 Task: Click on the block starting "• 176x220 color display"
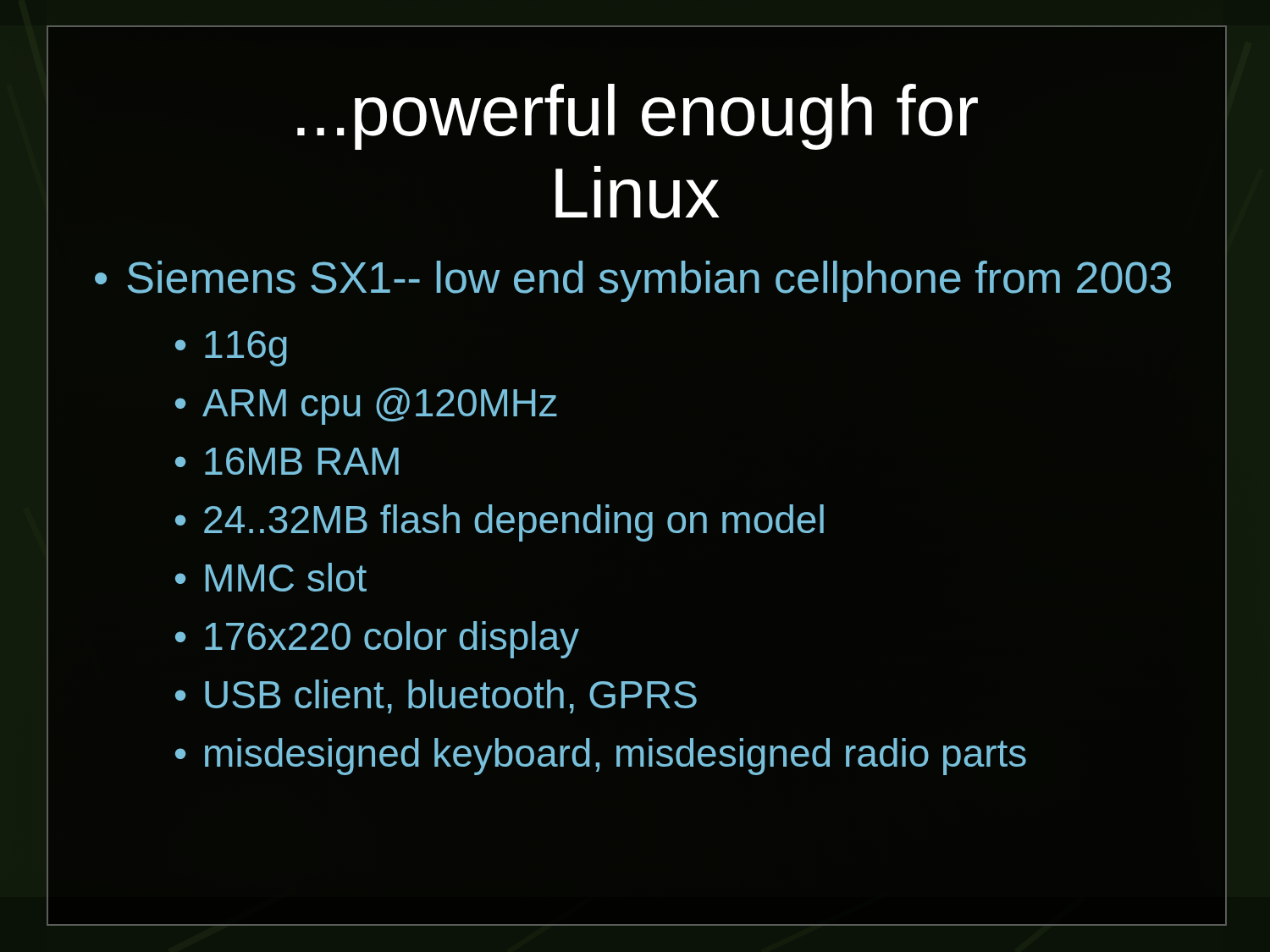tap(376, 636)
